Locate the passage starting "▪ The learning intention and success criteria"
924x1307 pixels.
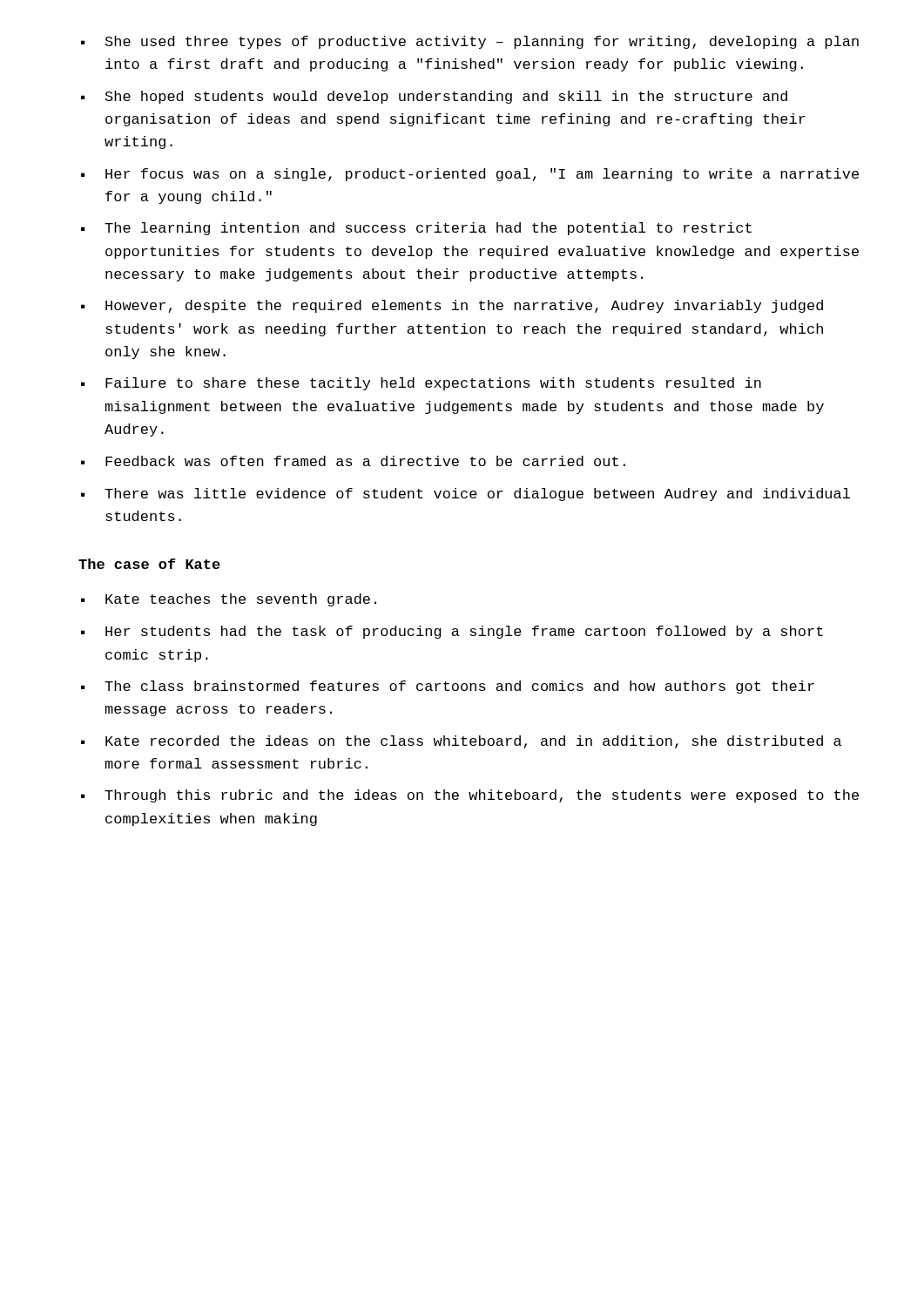click(x=471, y=253)
